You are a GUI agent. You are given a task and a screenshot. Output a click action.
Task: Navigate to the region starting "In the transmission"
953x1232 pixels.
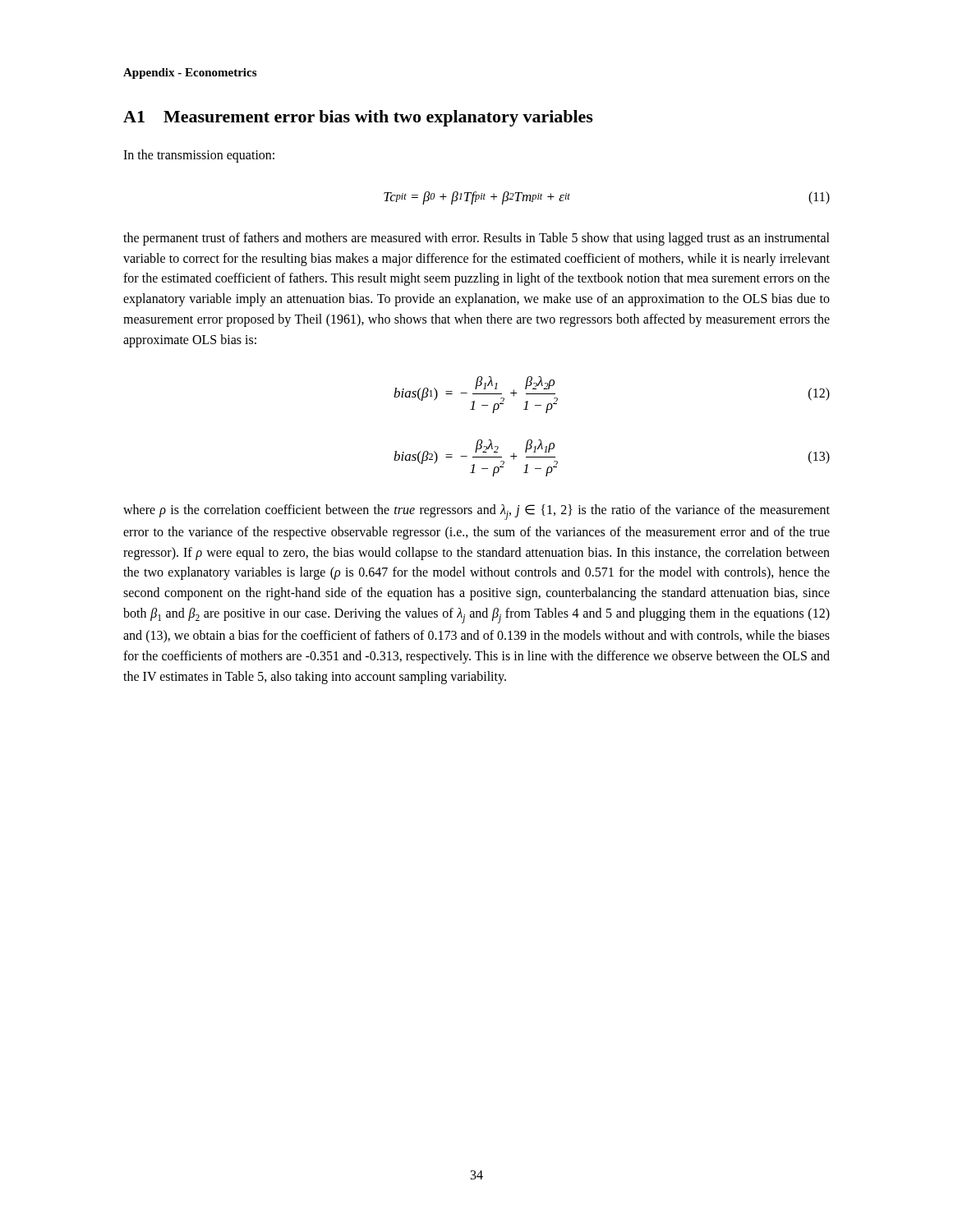click(199, 155)
